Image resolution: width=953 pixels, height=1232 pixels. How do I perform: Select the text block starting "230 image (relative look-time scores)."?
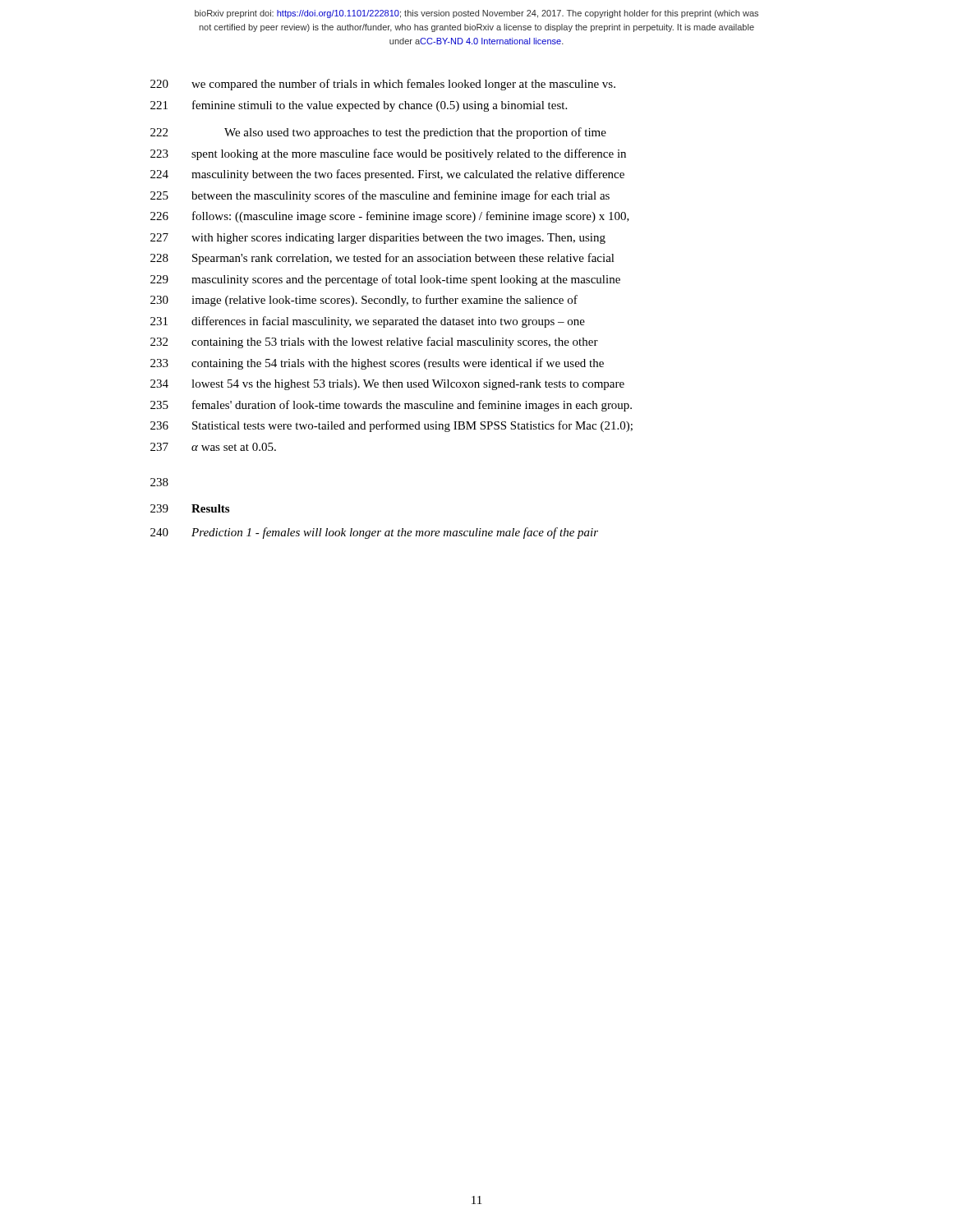tap(348, 300)
